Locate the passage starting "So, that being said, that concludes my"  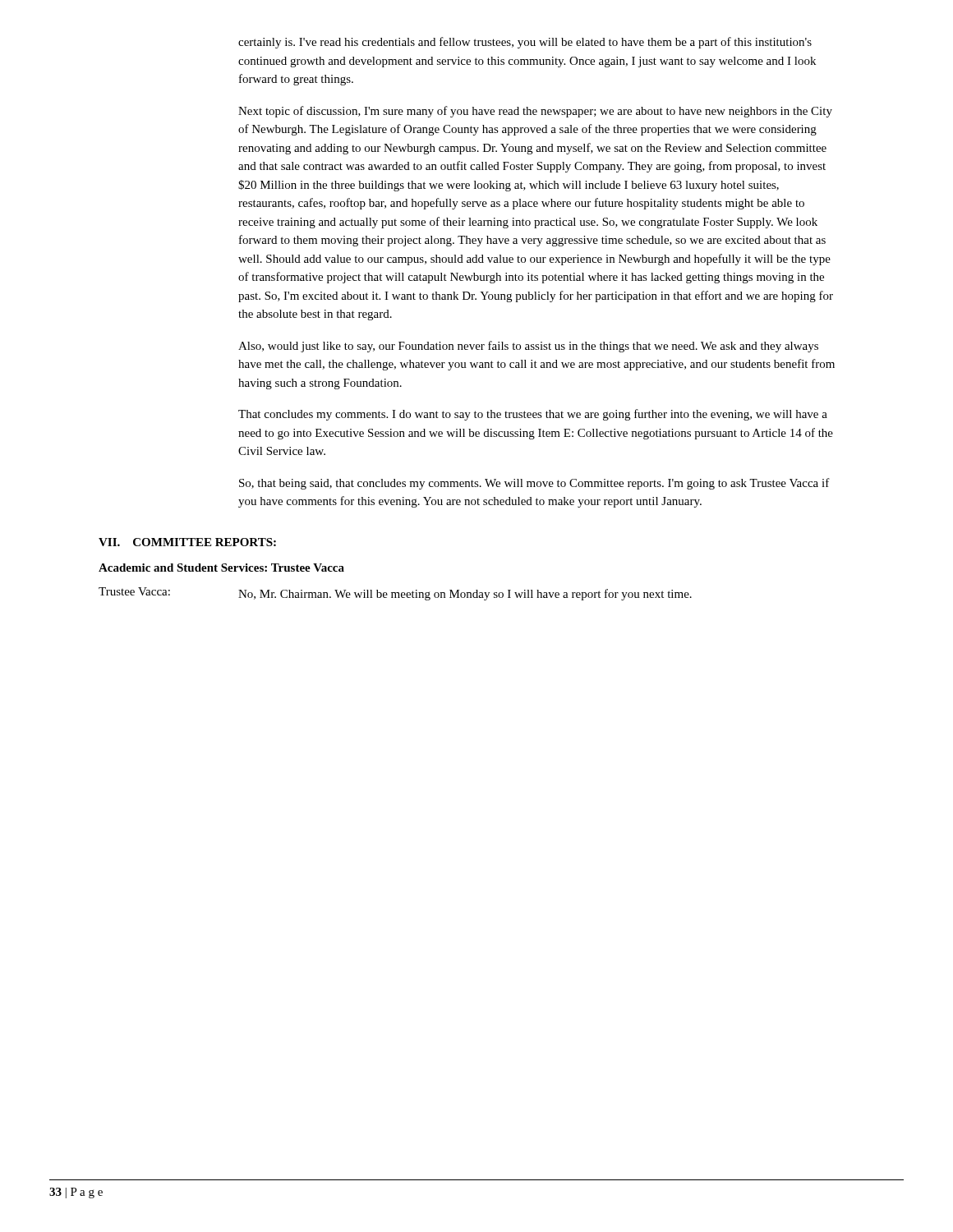(538, 492)
